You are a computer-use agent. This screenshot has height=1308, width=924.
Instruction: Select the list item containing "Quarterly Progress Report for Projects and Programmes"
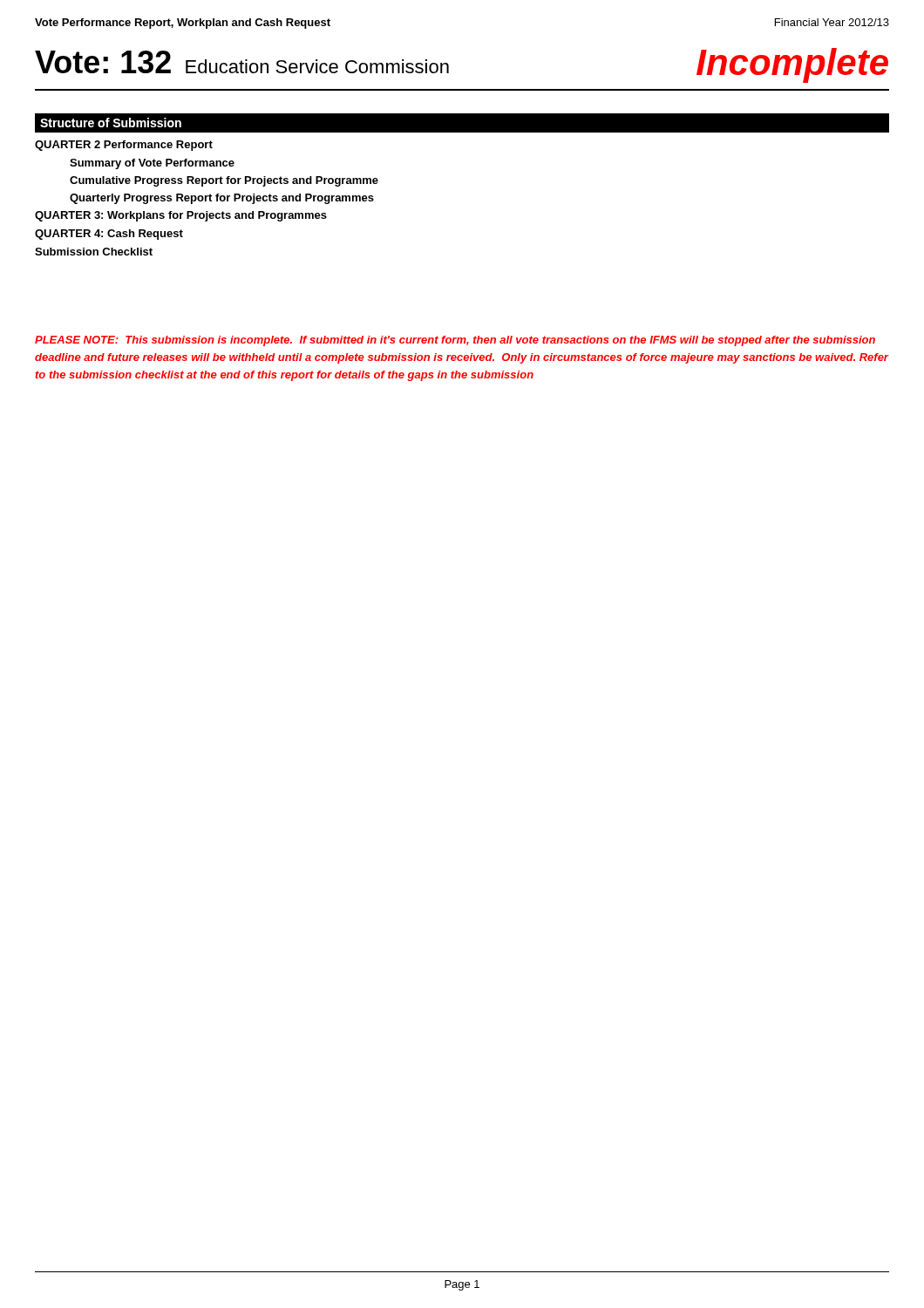pyautogui.click(x=222, y=198)
